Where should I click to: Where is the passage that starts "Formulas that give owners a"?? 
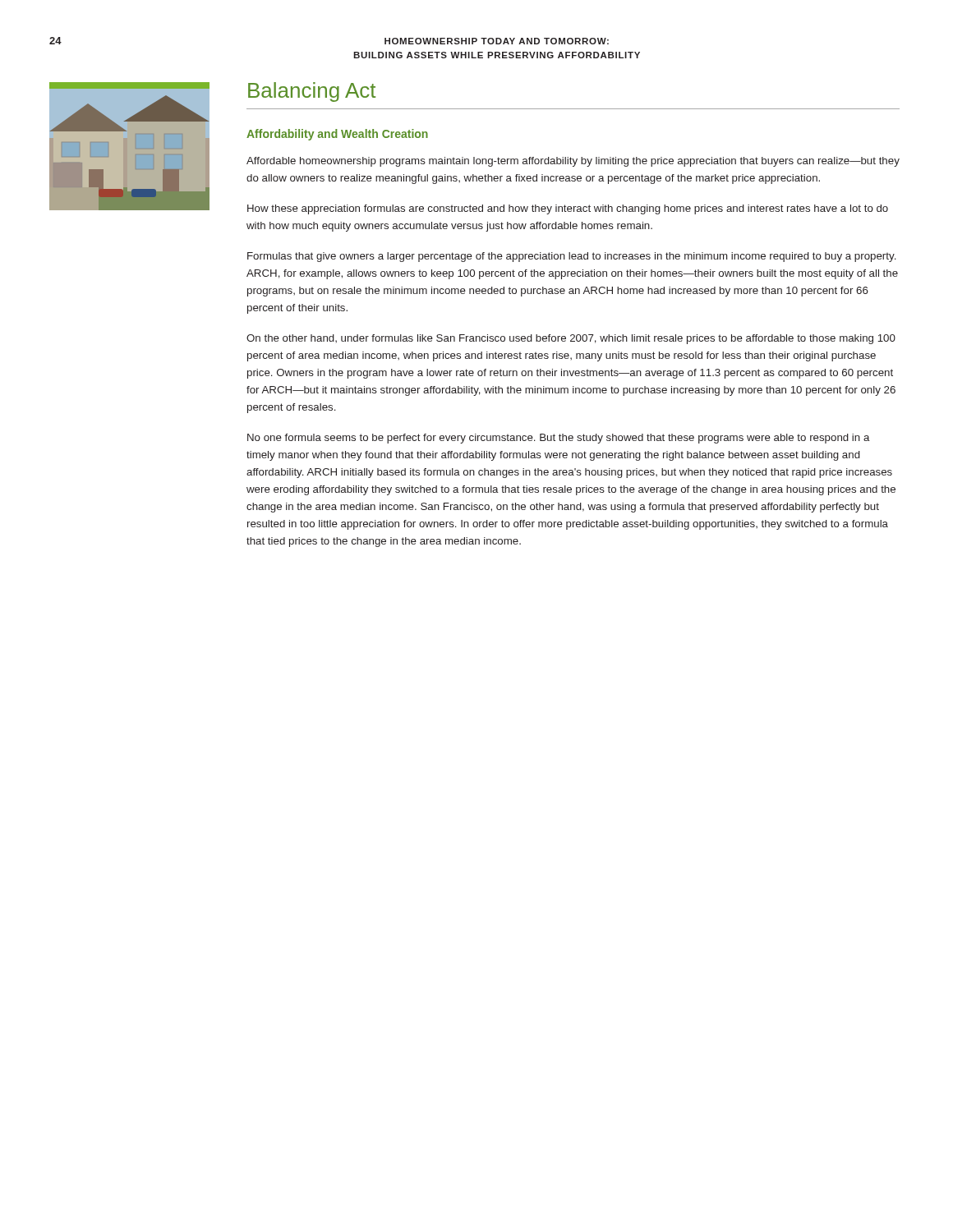[x=572, y=282]
